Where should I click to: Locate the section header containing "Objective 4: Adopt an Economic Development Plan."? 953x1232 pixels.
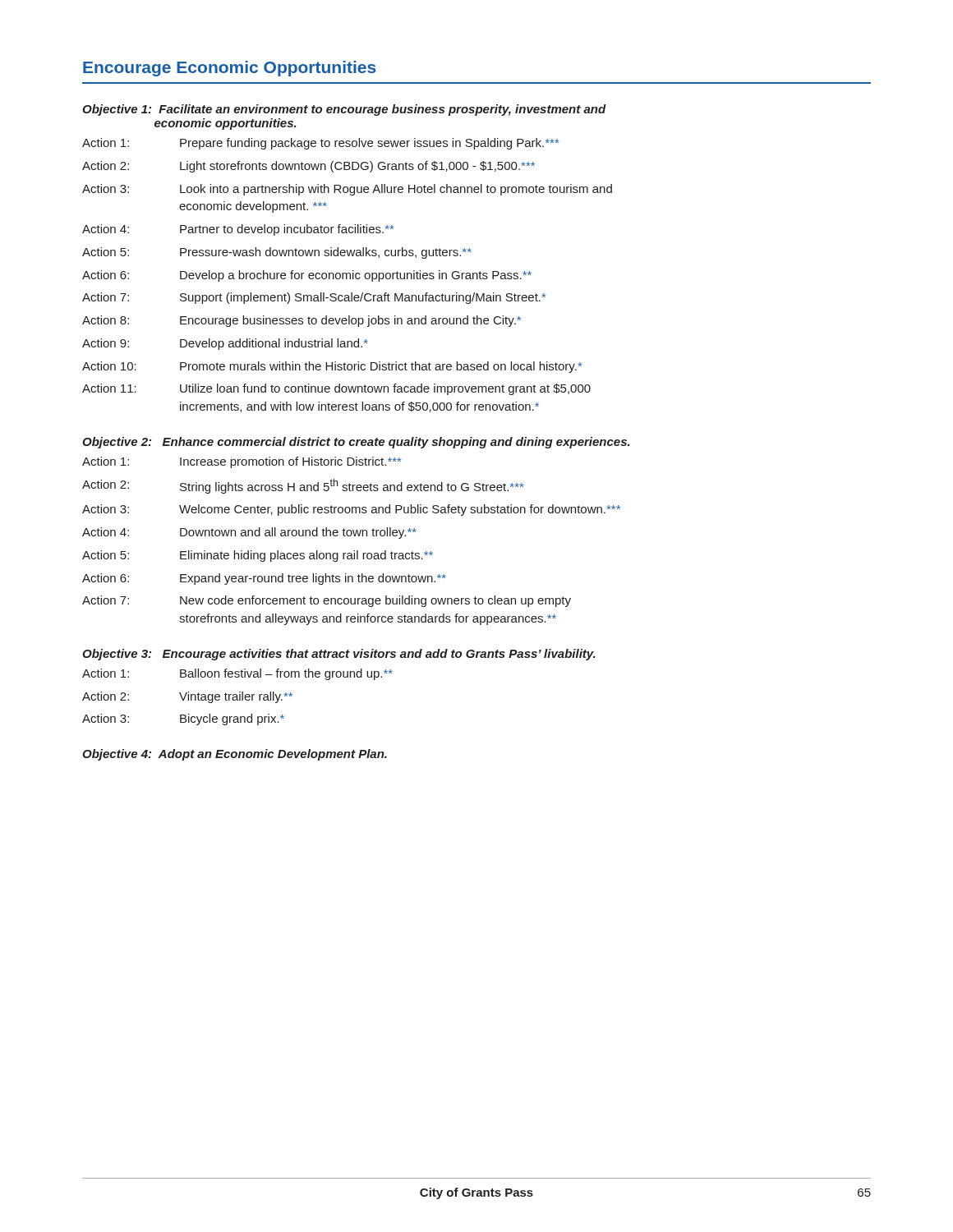pos(235,755)
